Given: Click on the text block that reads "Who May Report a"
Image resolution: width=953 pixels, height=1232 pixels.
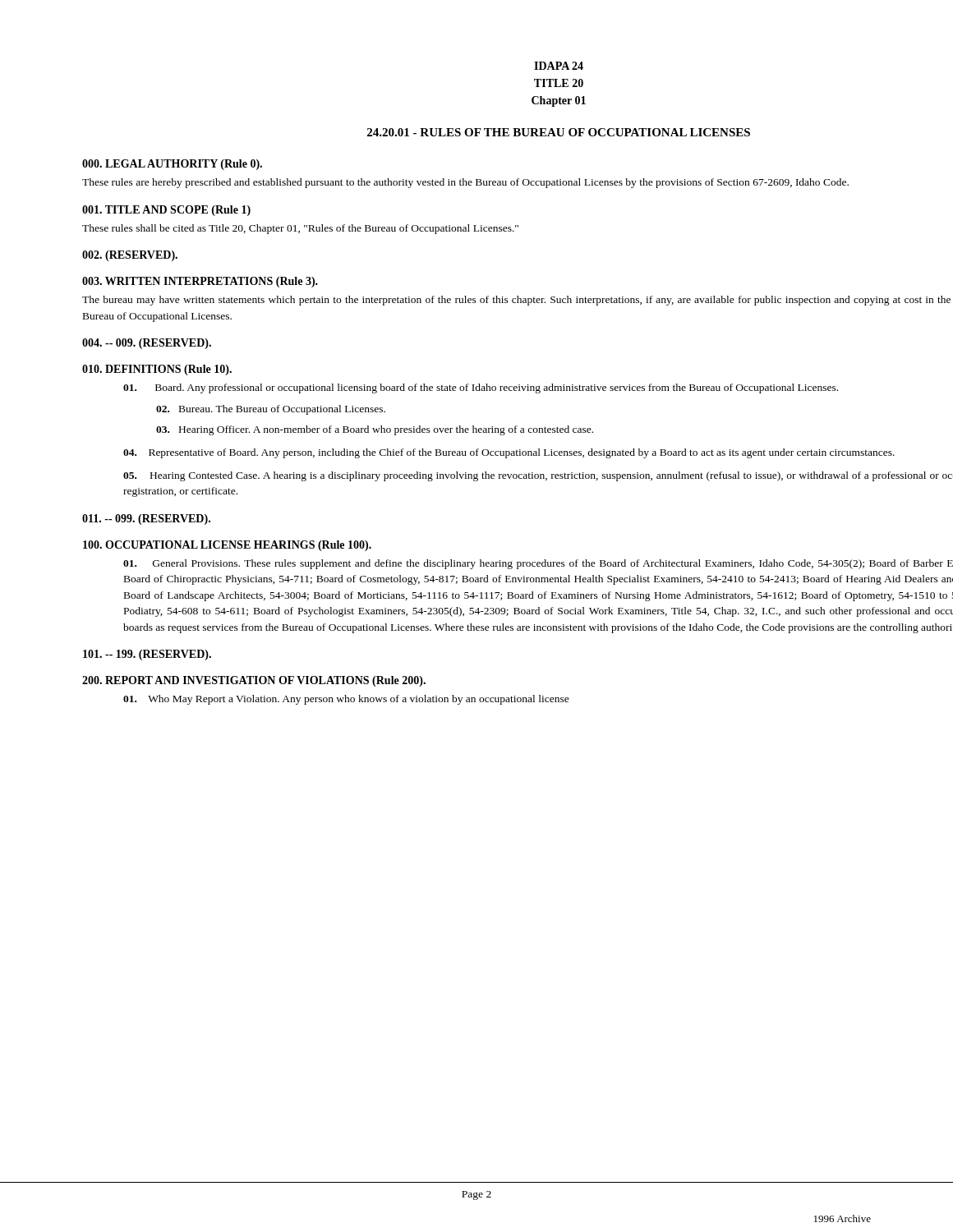Looking at the screenshot, I should click(346, 699).
